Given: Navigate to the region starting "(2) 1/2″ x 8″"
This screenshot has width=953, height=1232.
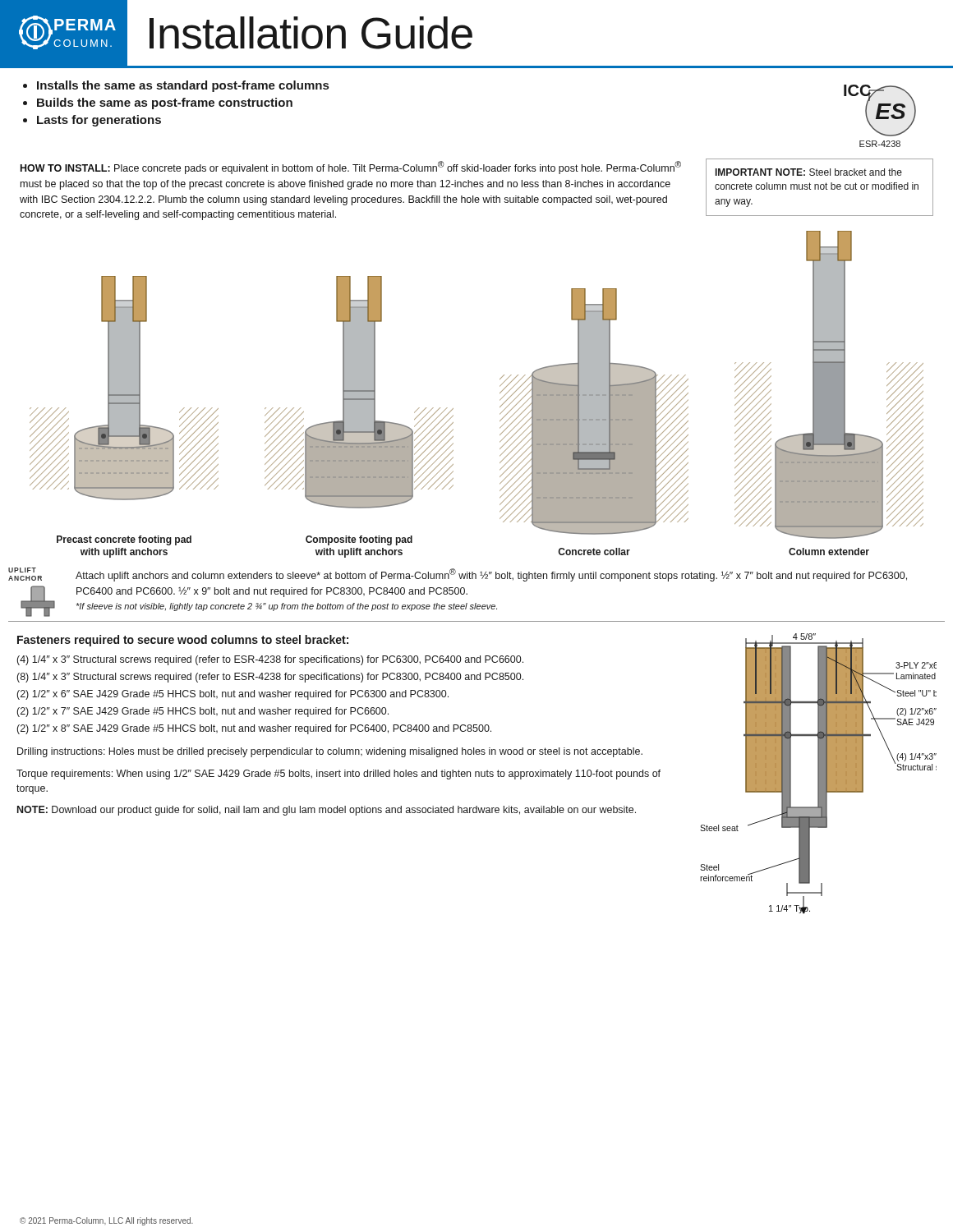Looking at the screenshot, I should coord(254,729).
